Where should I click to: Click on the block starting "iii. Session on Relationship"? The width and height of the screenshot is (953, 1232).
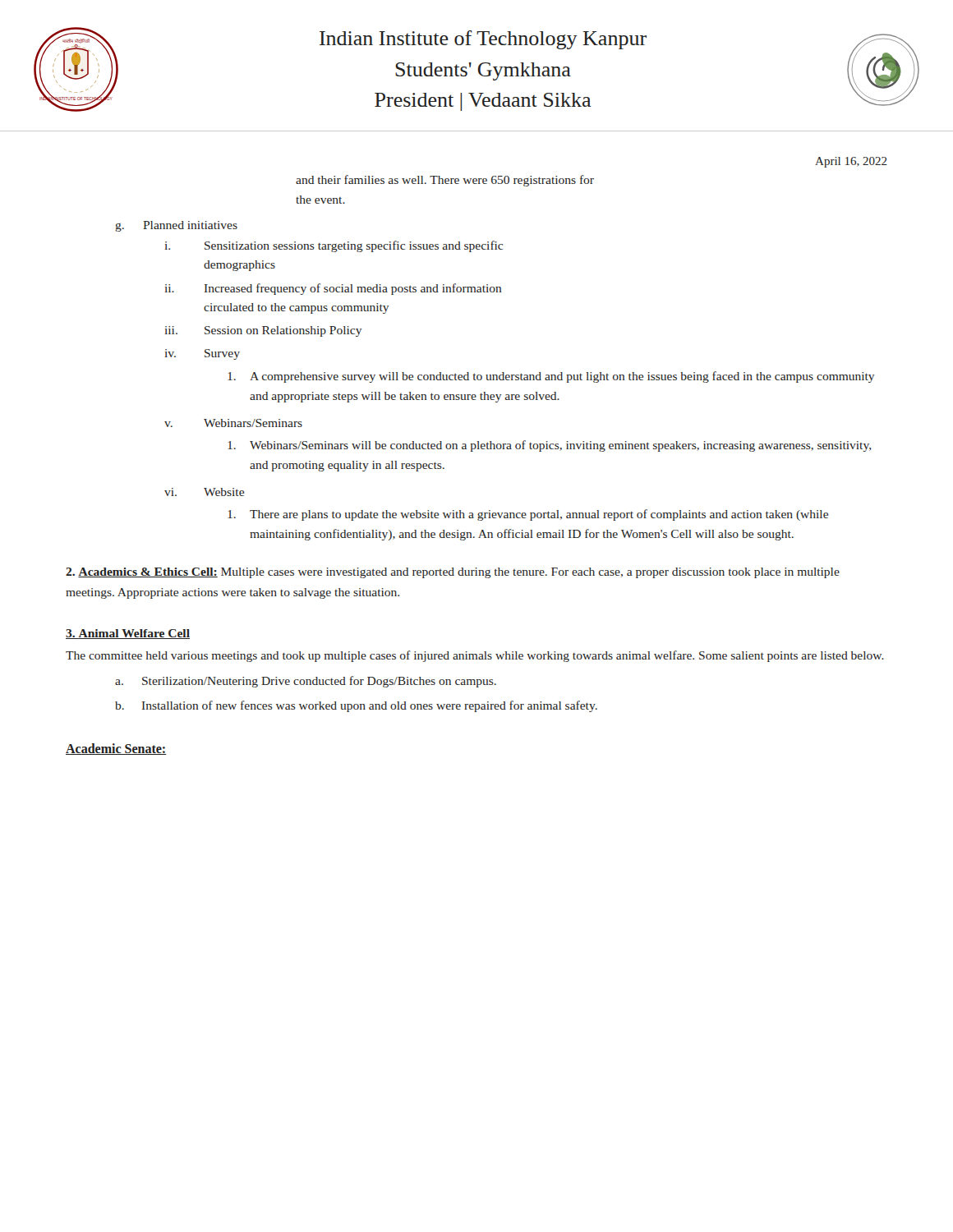coord(263,331)
